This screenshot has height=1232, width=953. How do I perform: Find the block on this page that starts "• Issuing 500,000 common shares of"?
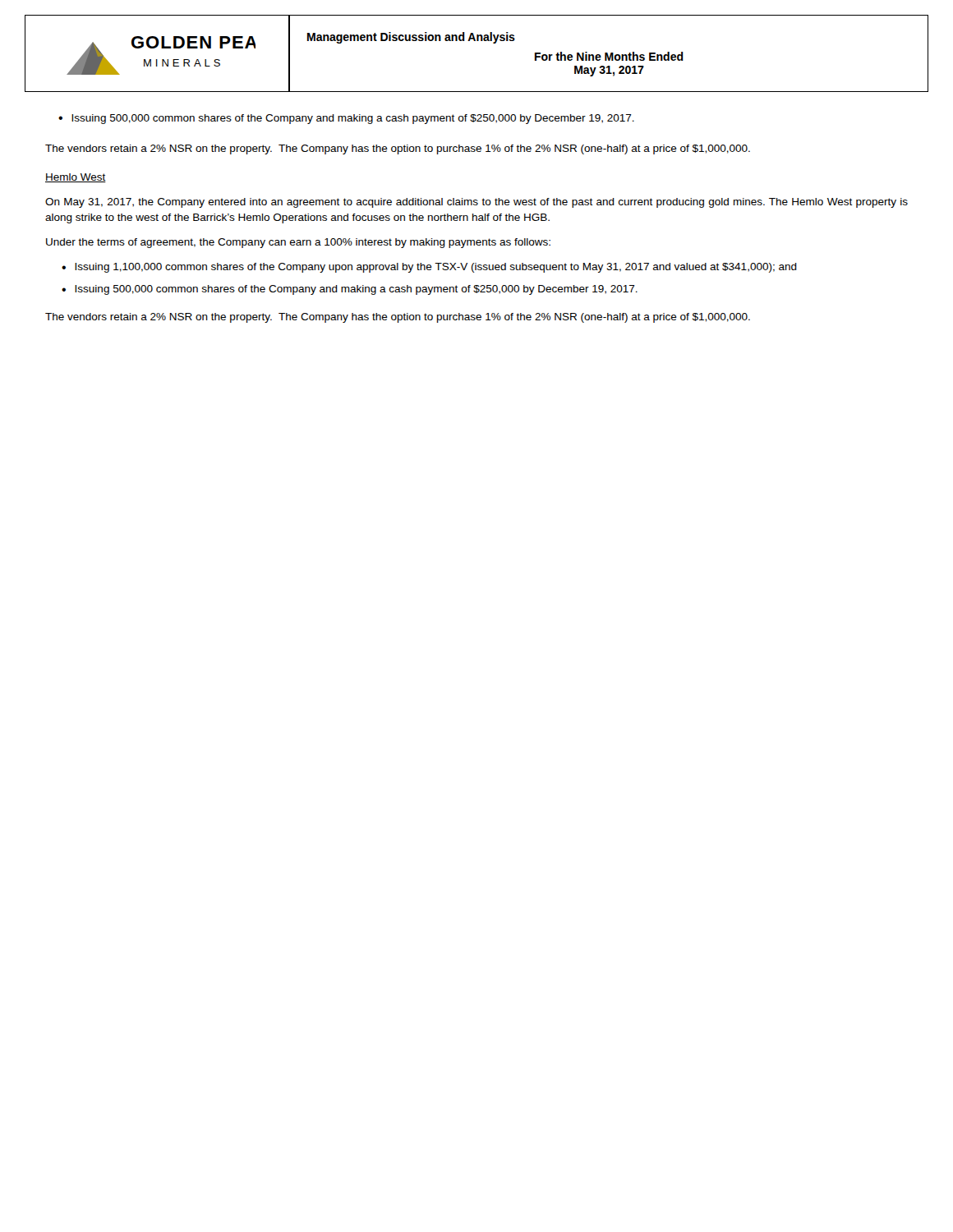(350, 290)
